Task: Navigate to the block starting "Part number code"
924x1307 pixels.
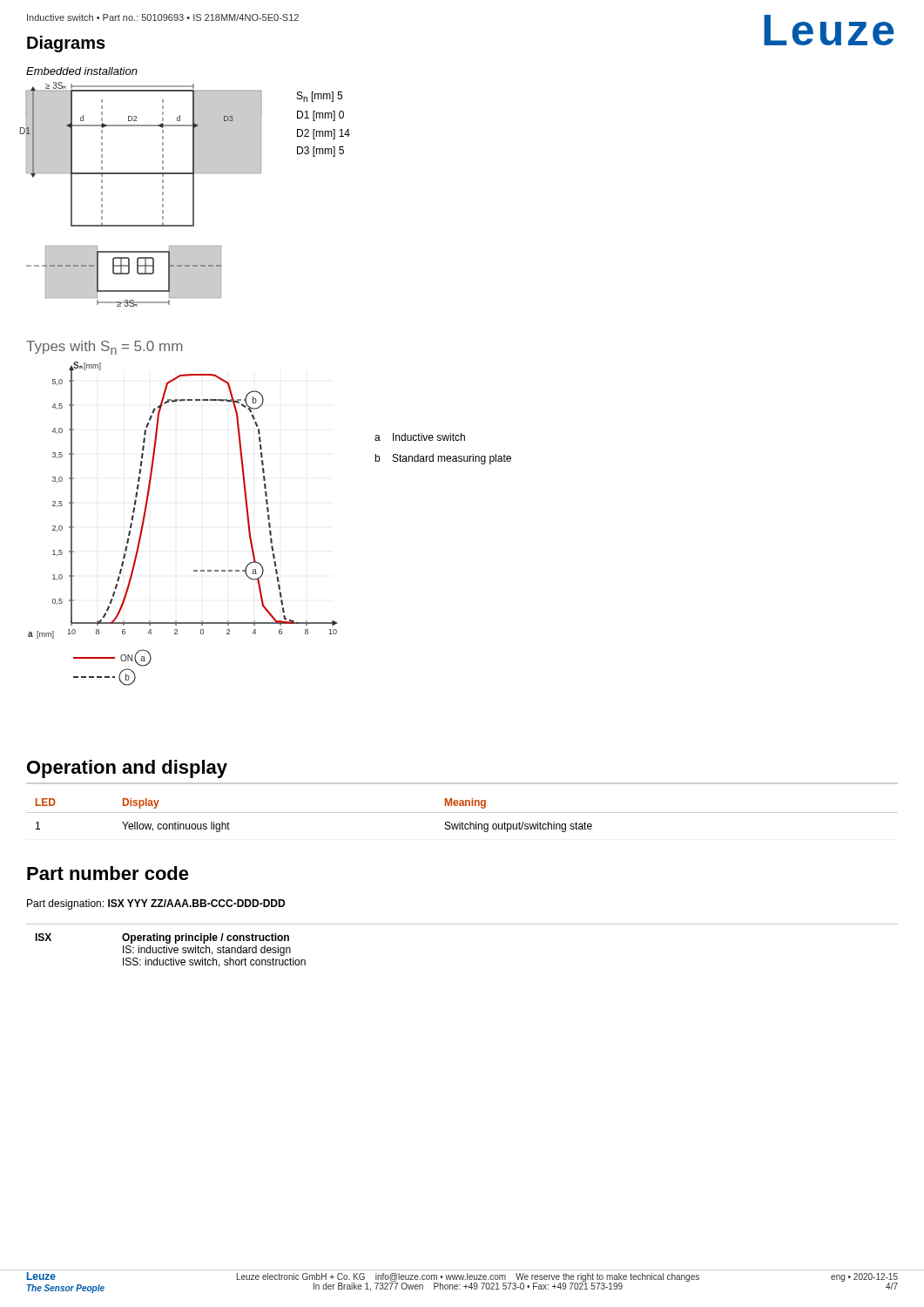Action: click(108, 874)
